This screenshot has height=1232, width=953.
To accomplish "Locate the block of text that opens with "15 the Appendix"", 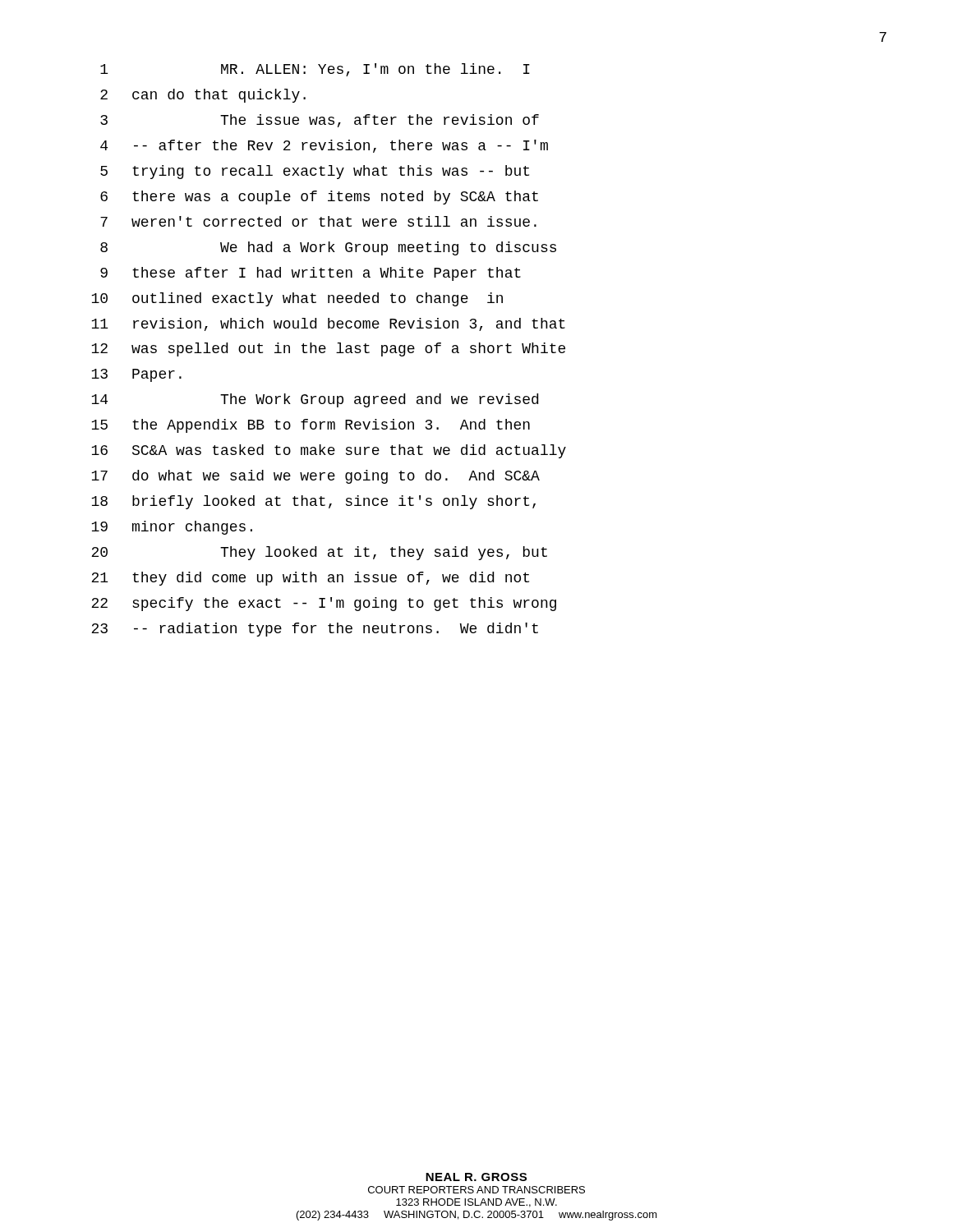I will point(476,426).
